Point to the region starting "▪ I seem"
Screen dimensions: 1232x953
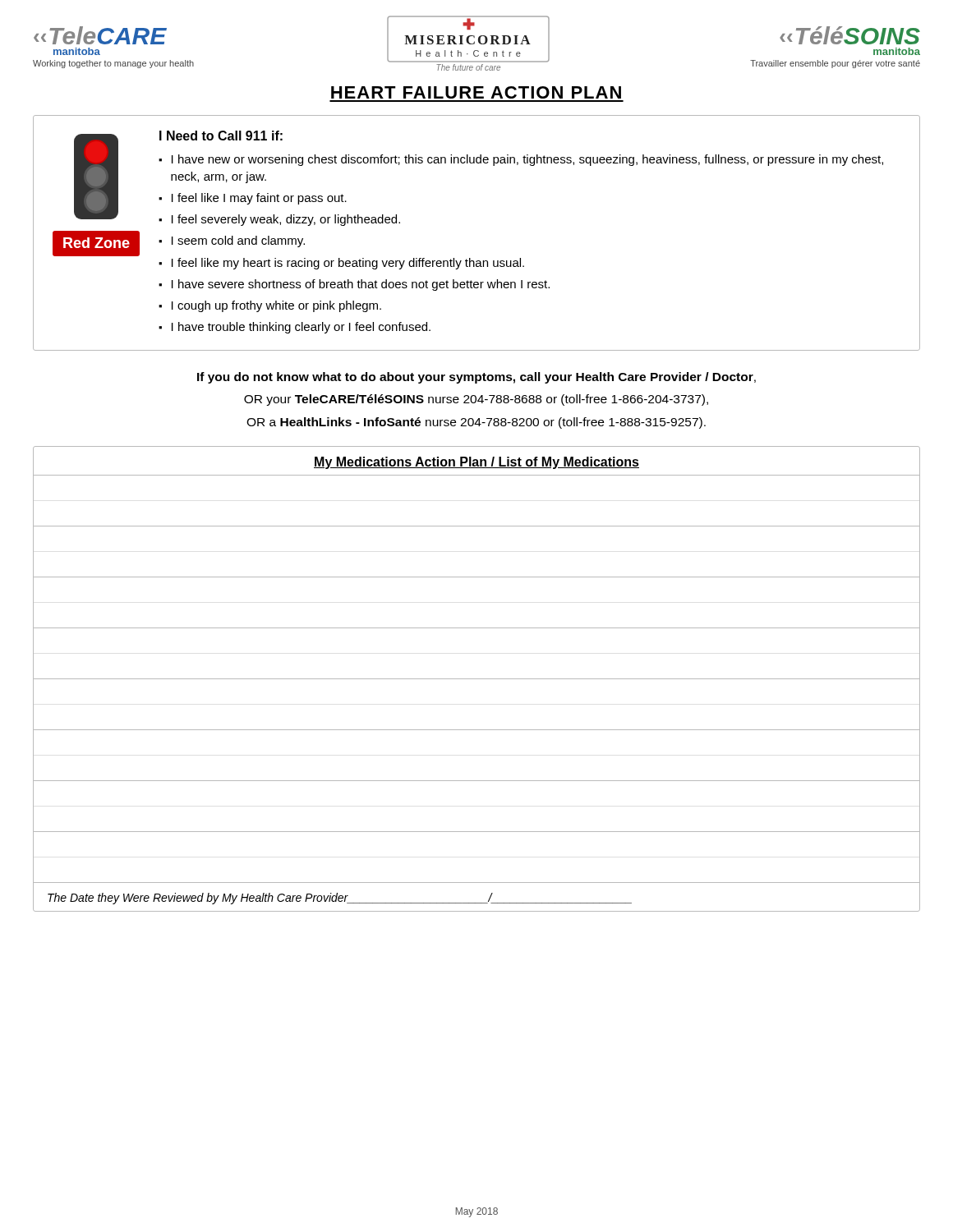point(232,241)
